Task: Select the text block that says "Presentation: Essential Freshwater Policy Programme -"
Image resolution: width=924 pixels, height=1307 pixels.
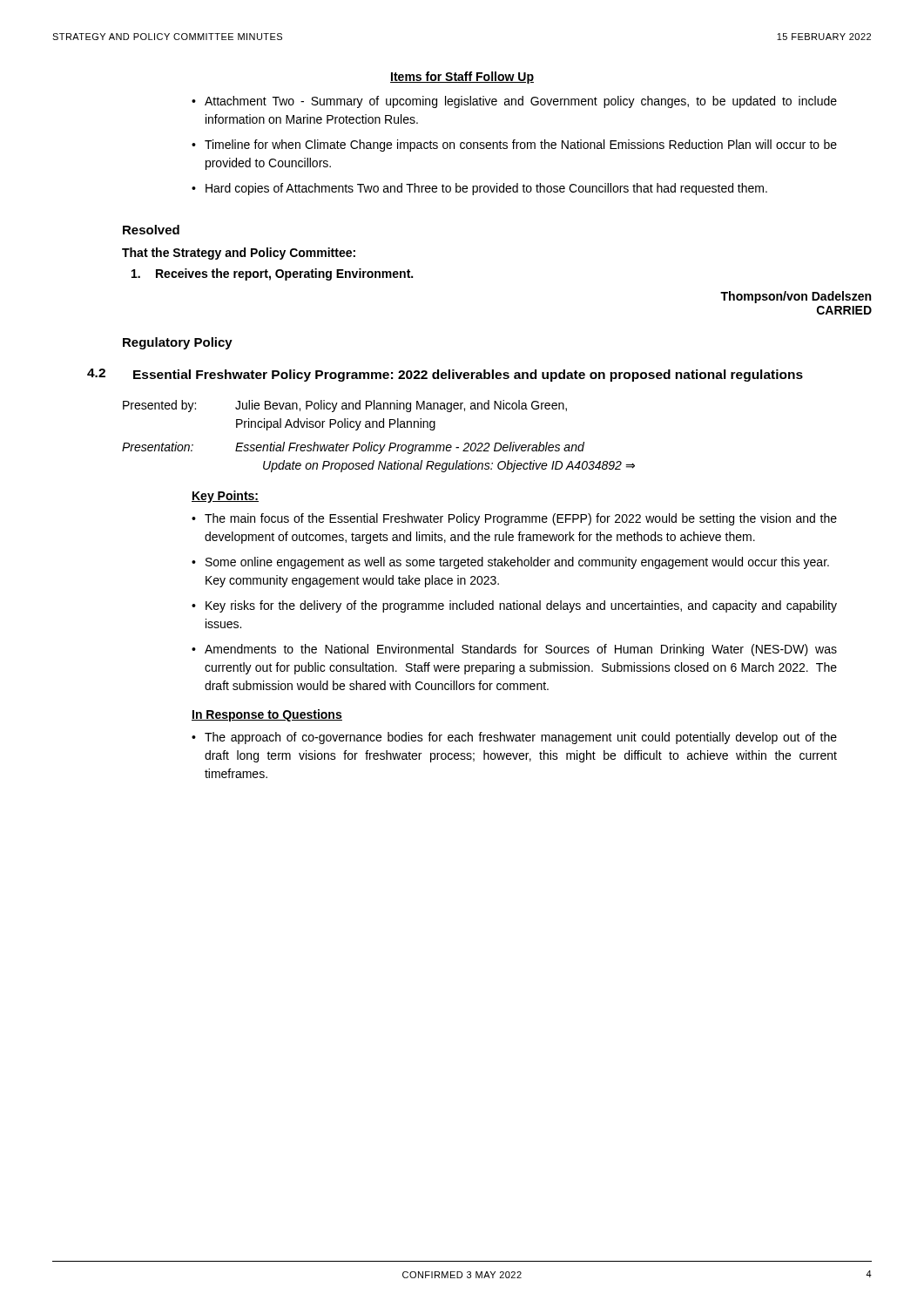Action: pos(379,456)
